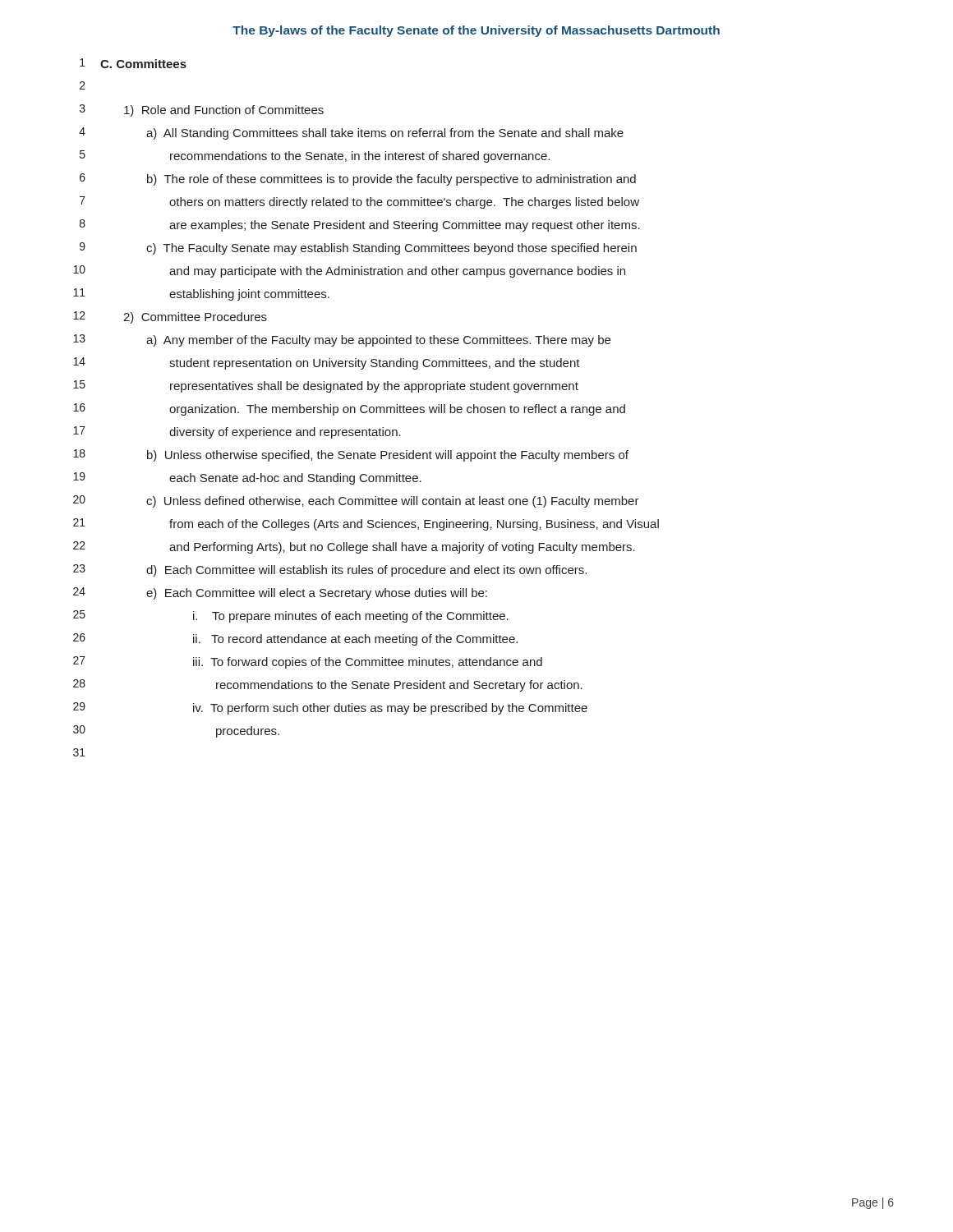The height and width of the screenshot is (1232, 953).
Task: Click on the region starting "diversity of experience and representation."
Action: tap(285, 432)
